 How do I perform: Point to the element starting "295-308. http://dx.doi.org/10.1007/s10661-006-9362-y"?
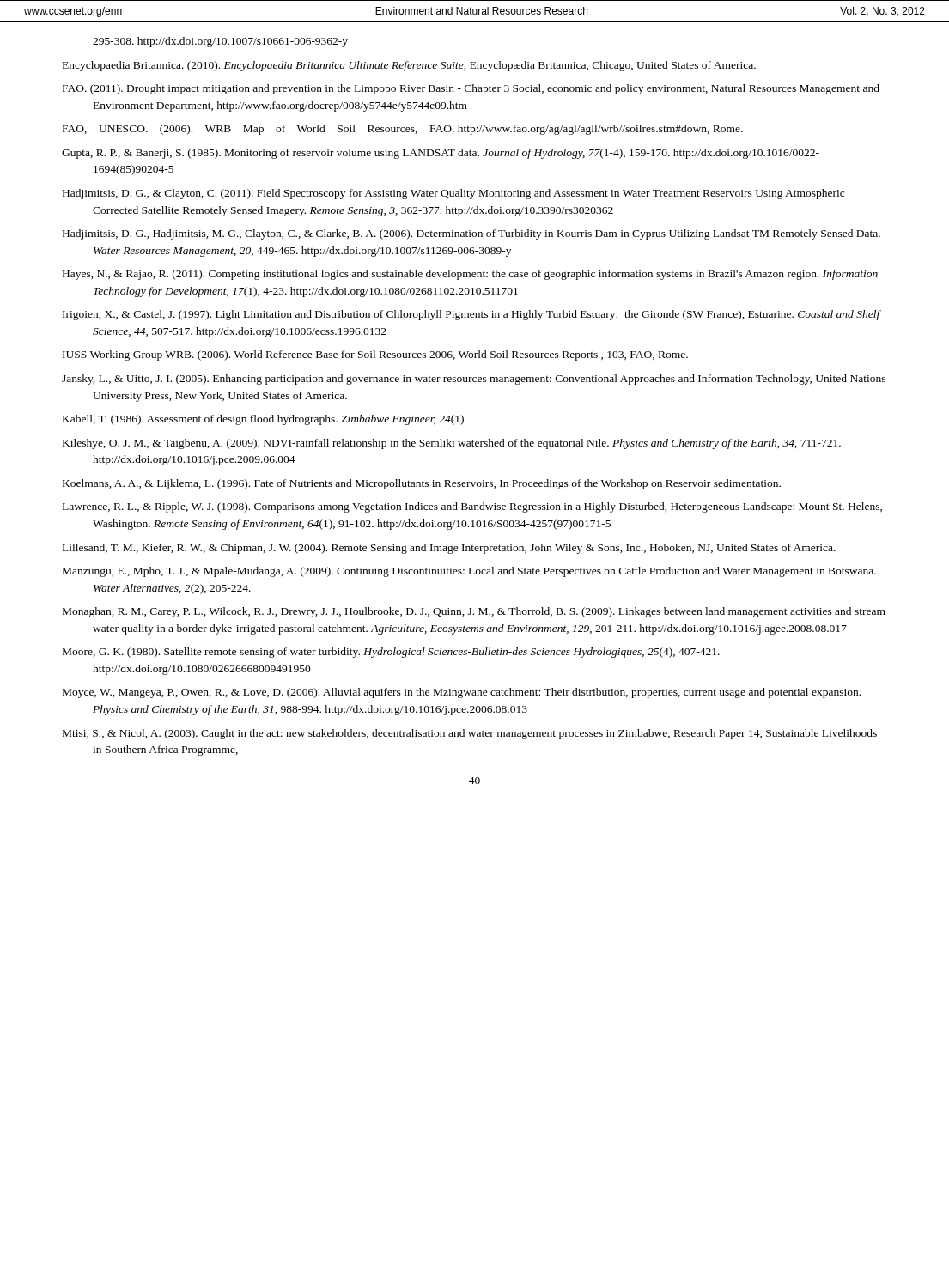(220, 41)
